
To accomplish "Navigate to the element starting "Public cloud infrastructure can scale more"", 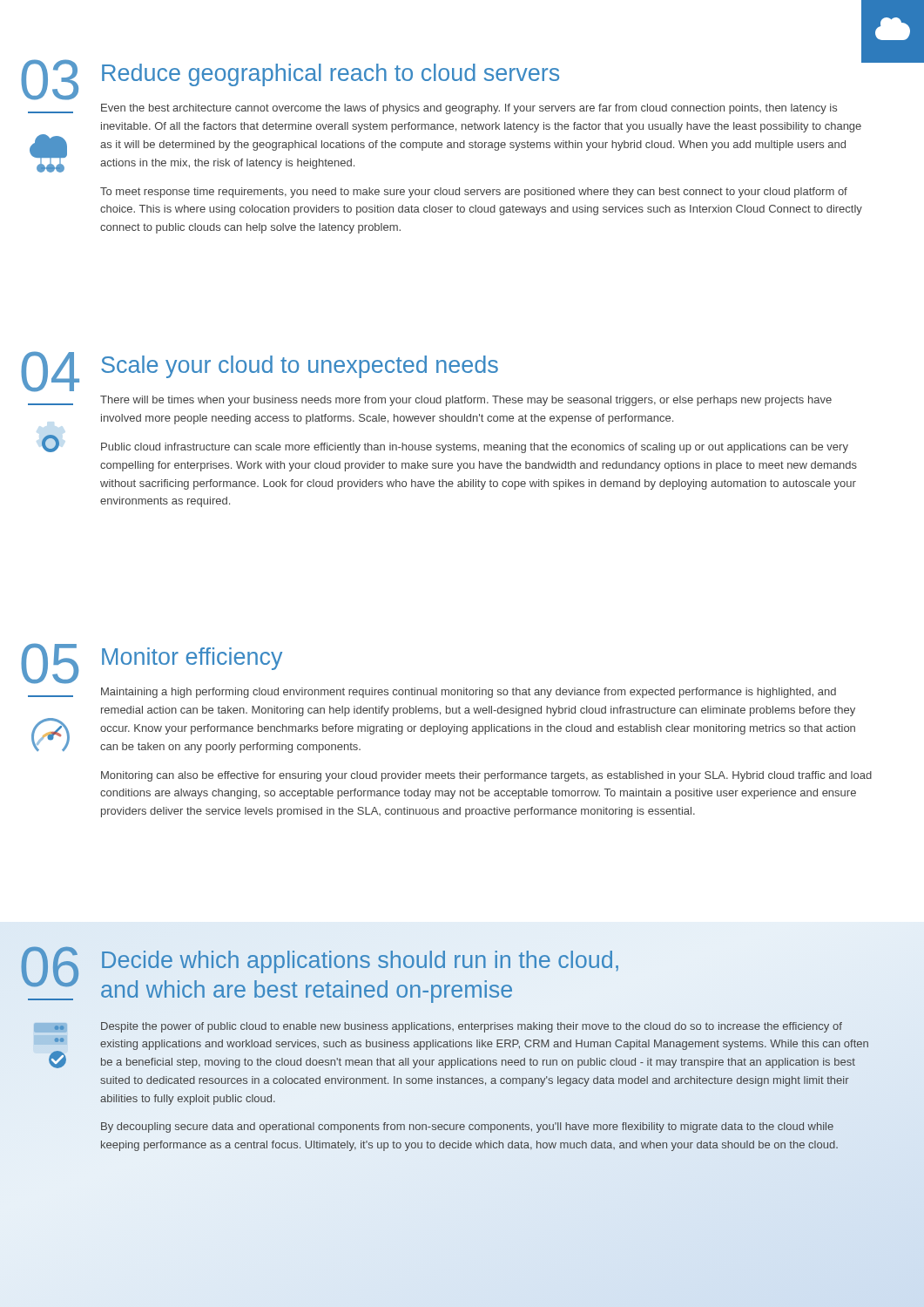I will 479,474.
